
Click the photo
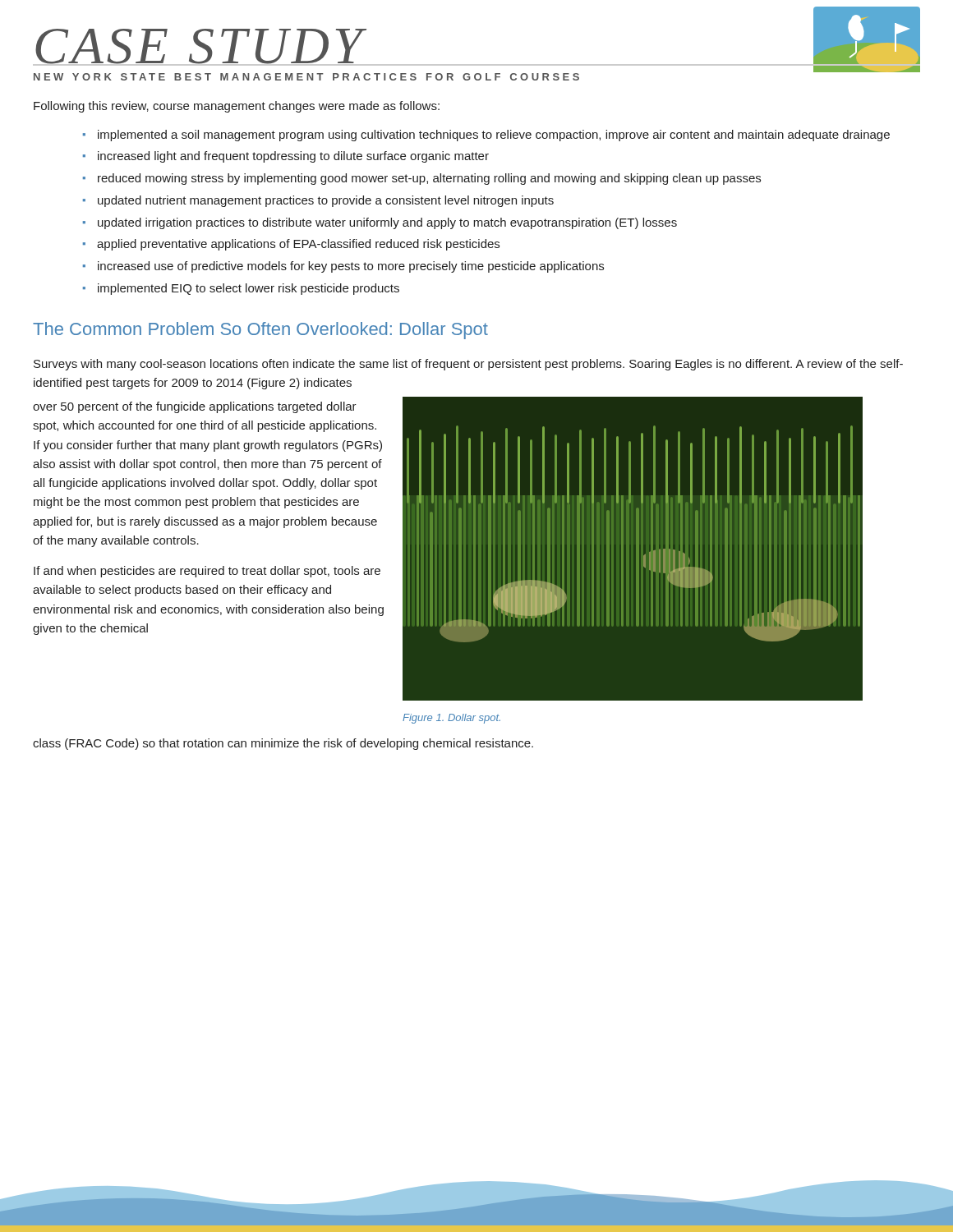641,551
